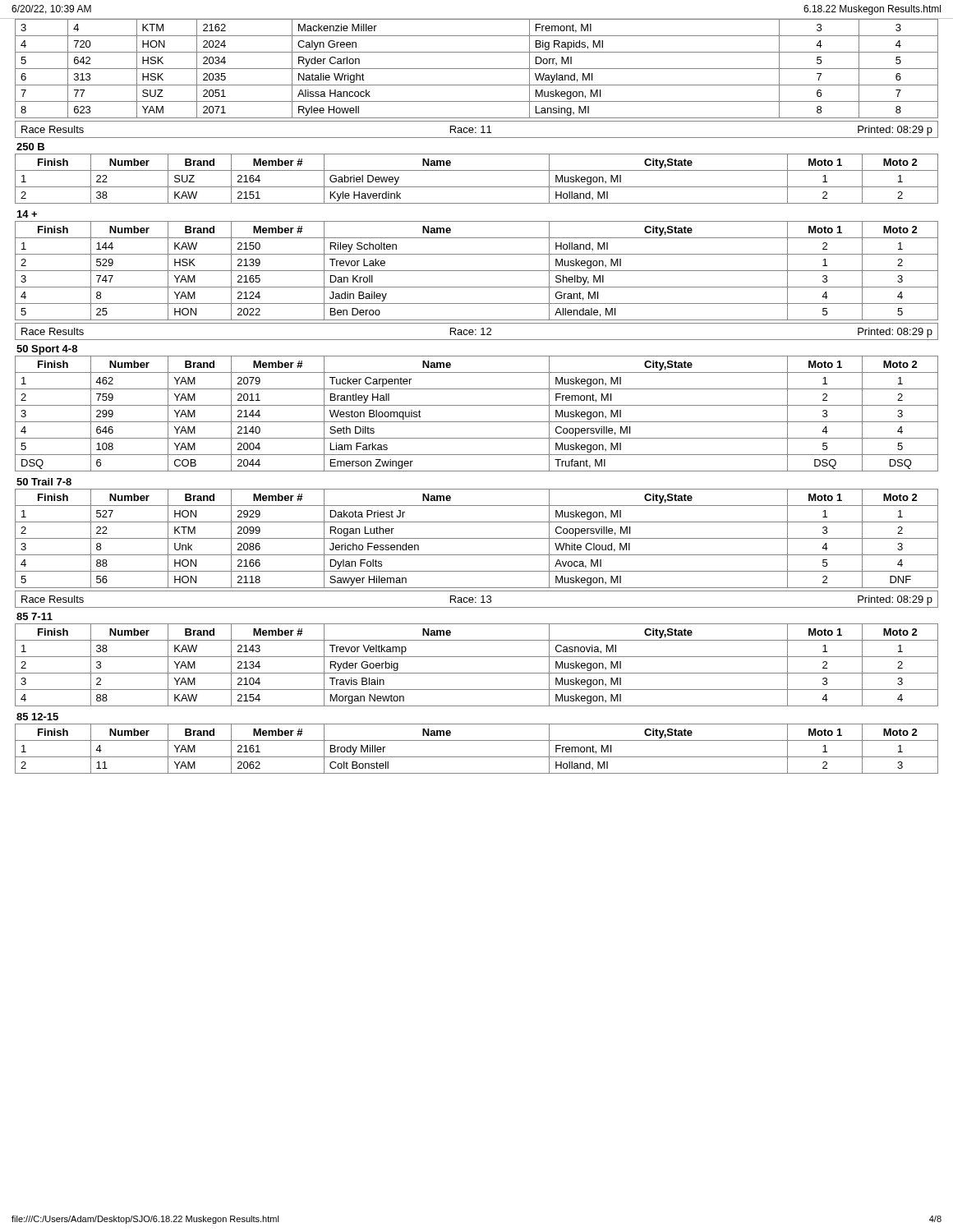Locate the section header that says "85 7-11"
Viewport: 953px width, 1232px height.
[x=35, y=616]
